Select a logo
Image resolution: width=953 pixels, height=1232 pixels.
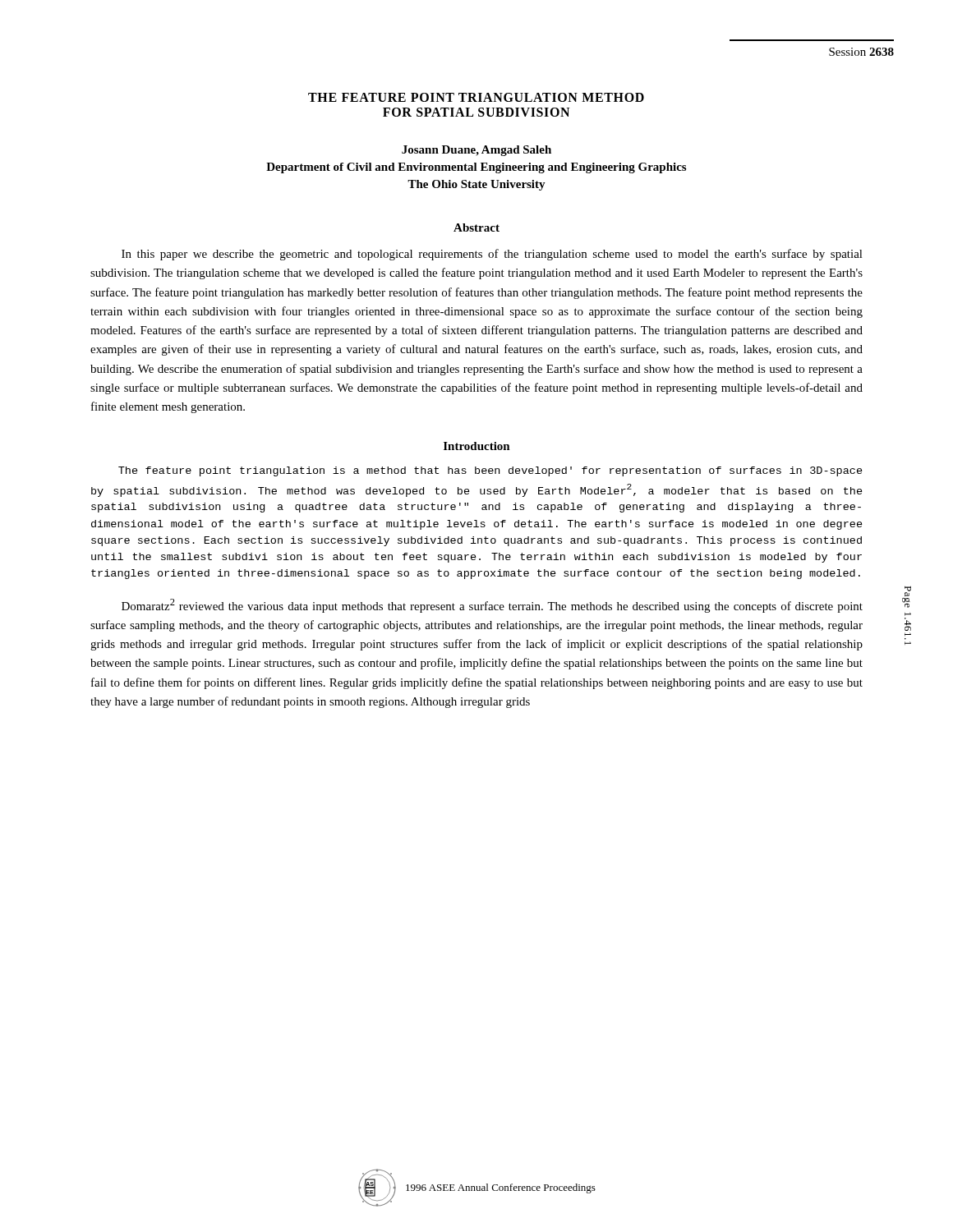click(x=377, y=1188)
